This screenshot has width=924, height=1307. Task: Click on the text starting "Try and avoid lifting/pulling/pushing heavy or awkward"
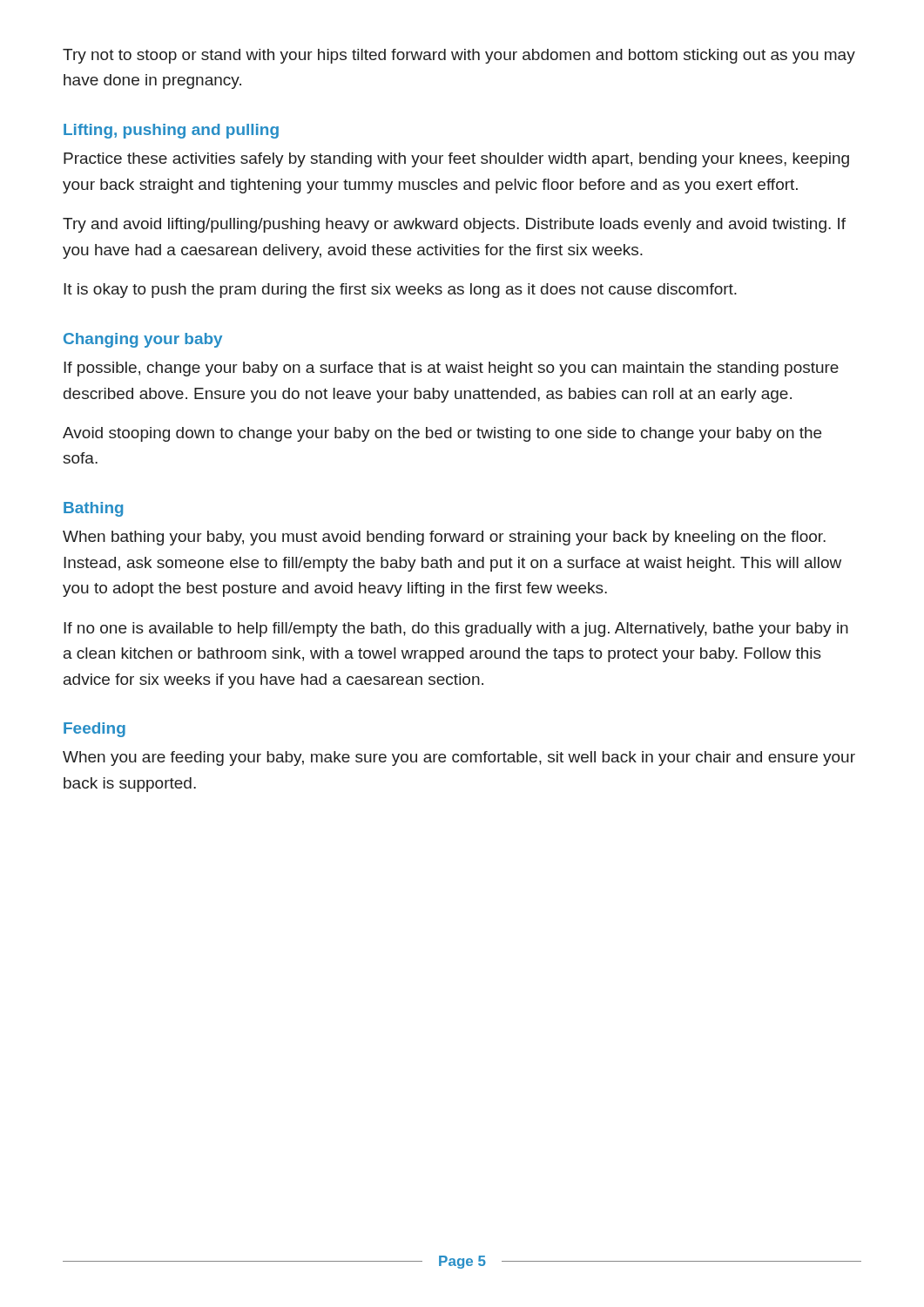(x=454, y=237)
